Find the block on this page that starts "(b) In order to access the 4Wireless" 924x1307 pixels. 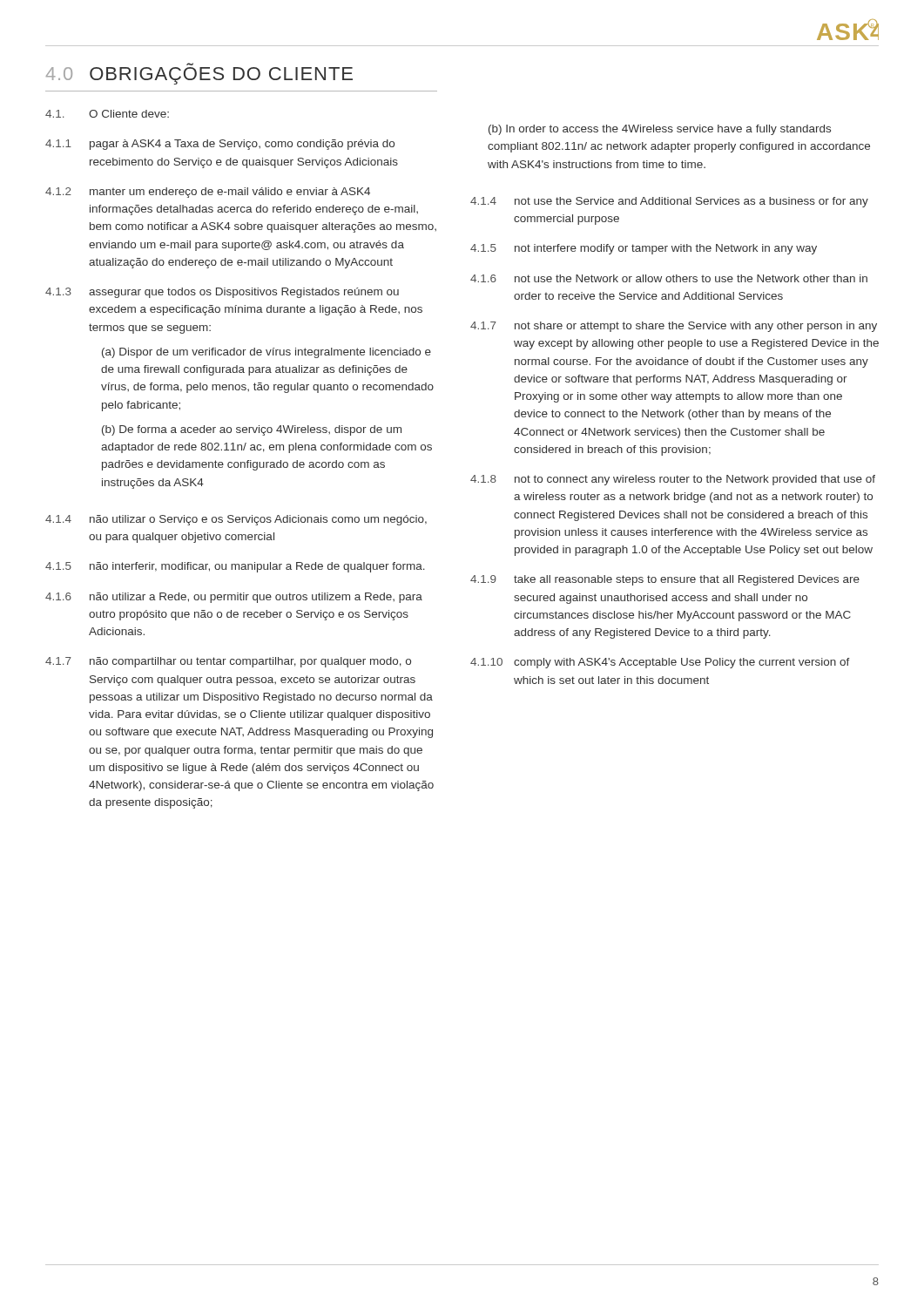pyautogui.click(x=675, y=147)
